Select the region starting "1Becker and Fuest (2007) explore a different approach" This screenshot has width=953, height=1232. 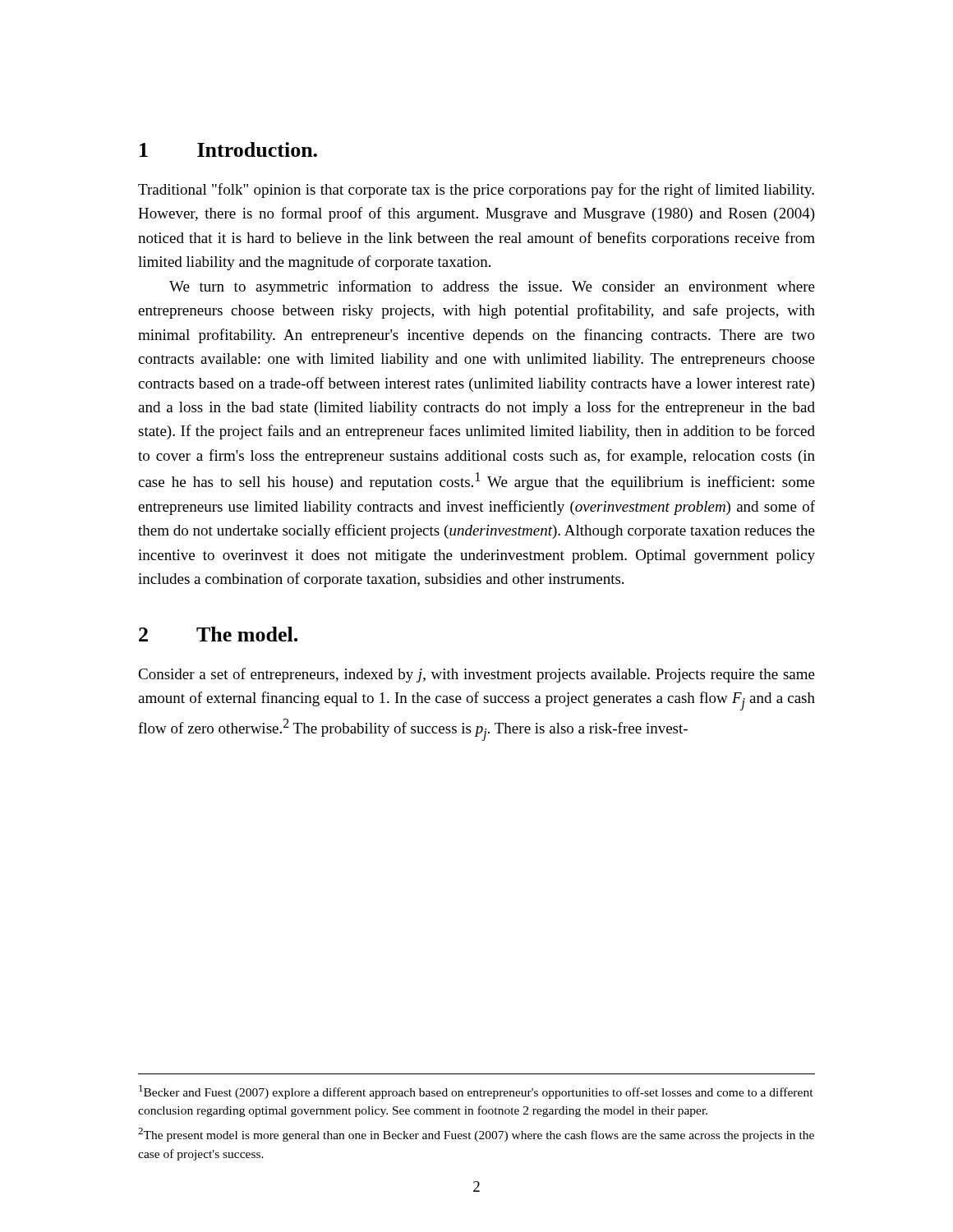[475, 1099]
